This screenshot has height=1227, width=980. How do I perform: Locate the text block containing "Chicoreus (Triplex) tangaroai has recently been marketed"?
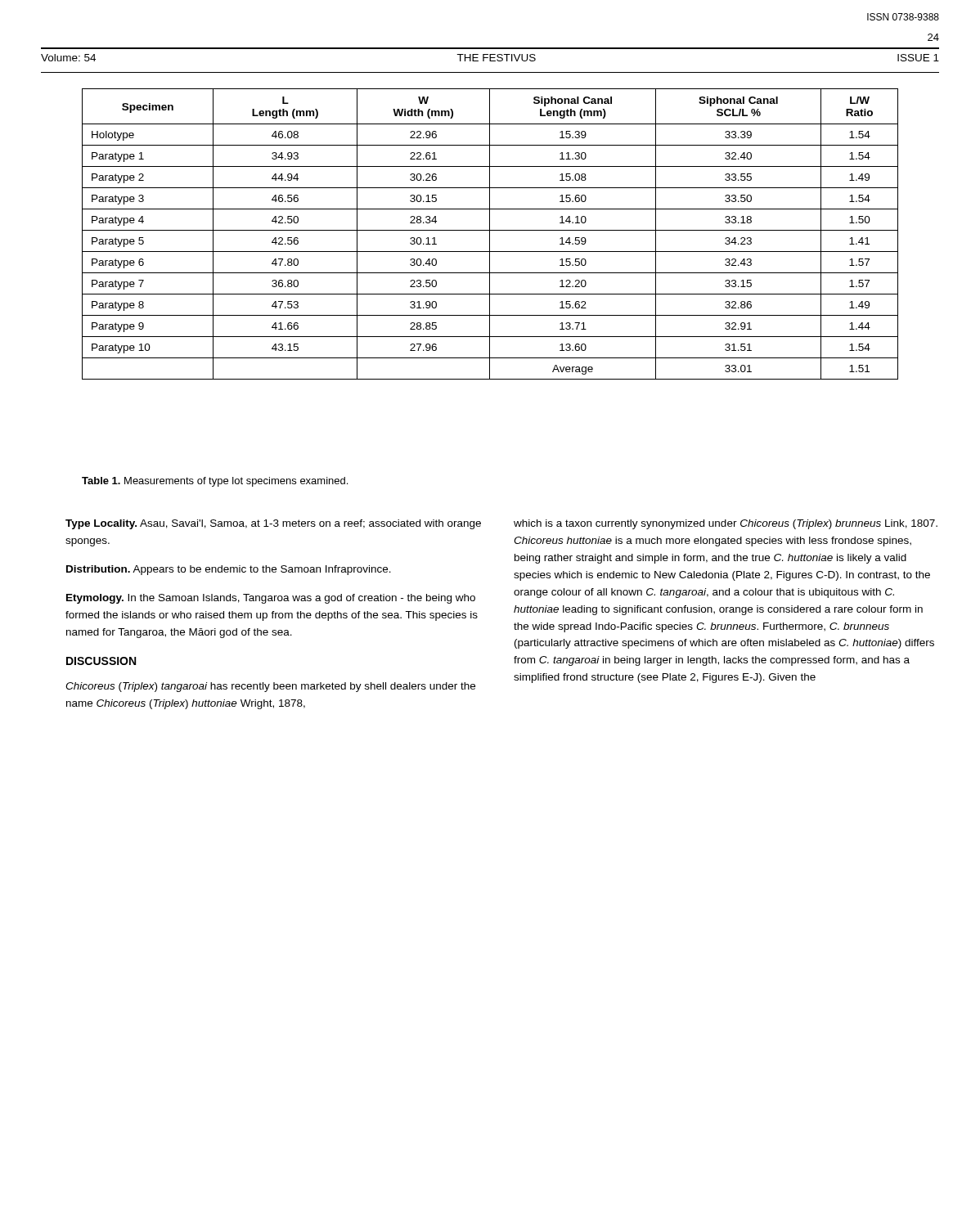[x=271, y=695]
